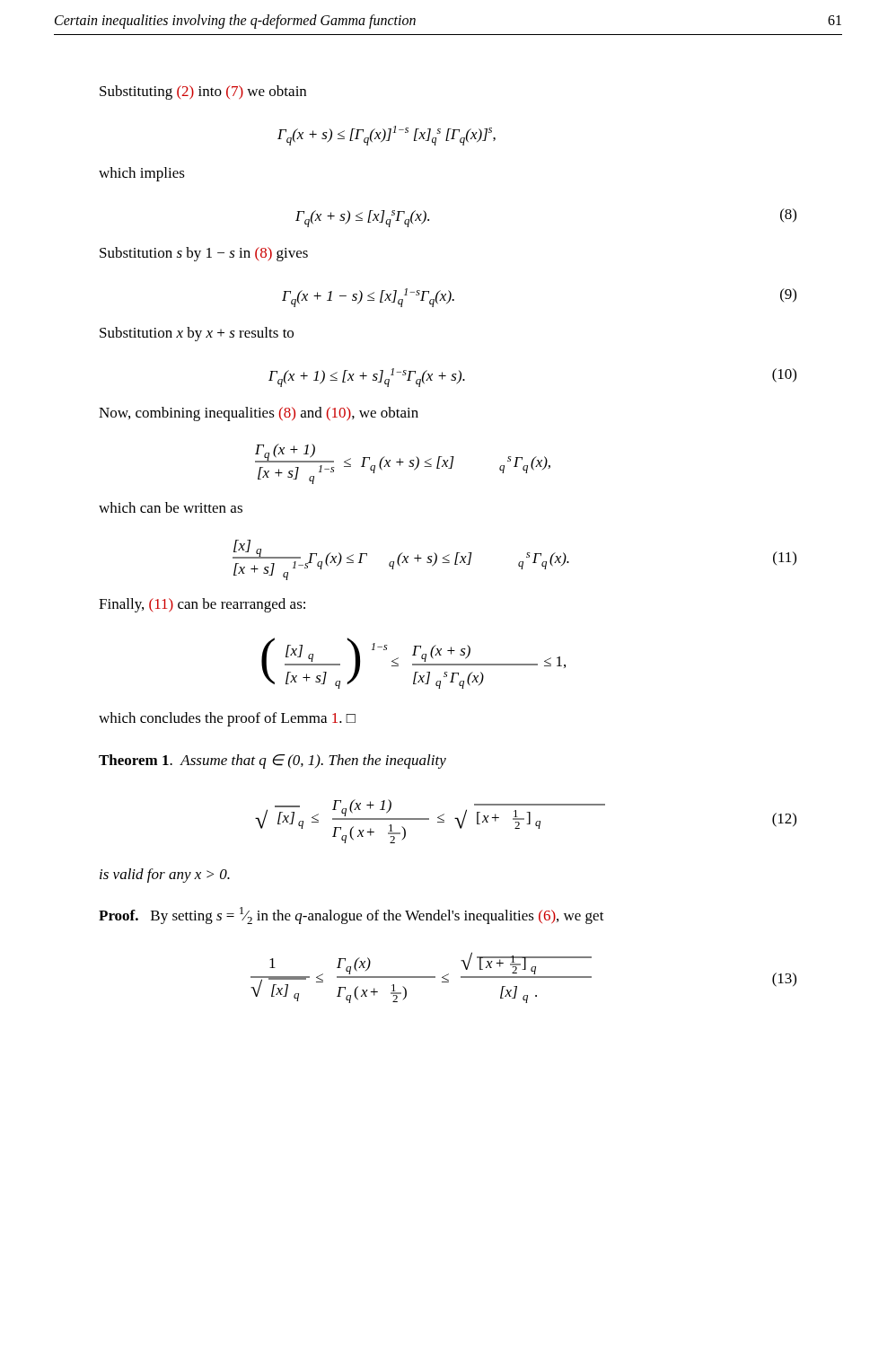Locate the text block that says "Proof. By setting s = 1⁄2 in the"
Screen dimensions: 1347x896
(351, 915)
